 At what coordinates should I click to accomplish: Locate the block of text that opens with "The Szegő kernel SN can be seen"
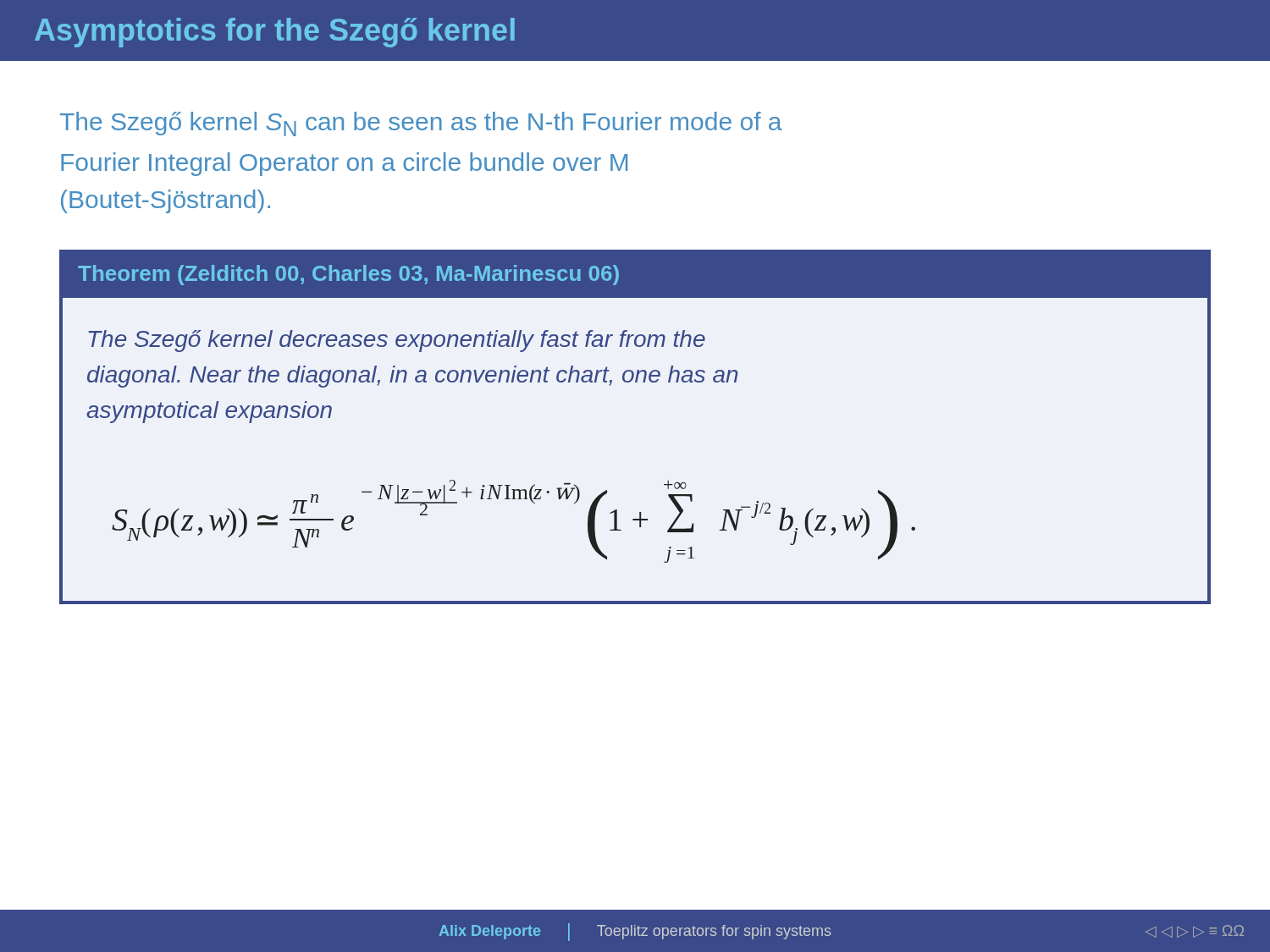tap(421, 160)
